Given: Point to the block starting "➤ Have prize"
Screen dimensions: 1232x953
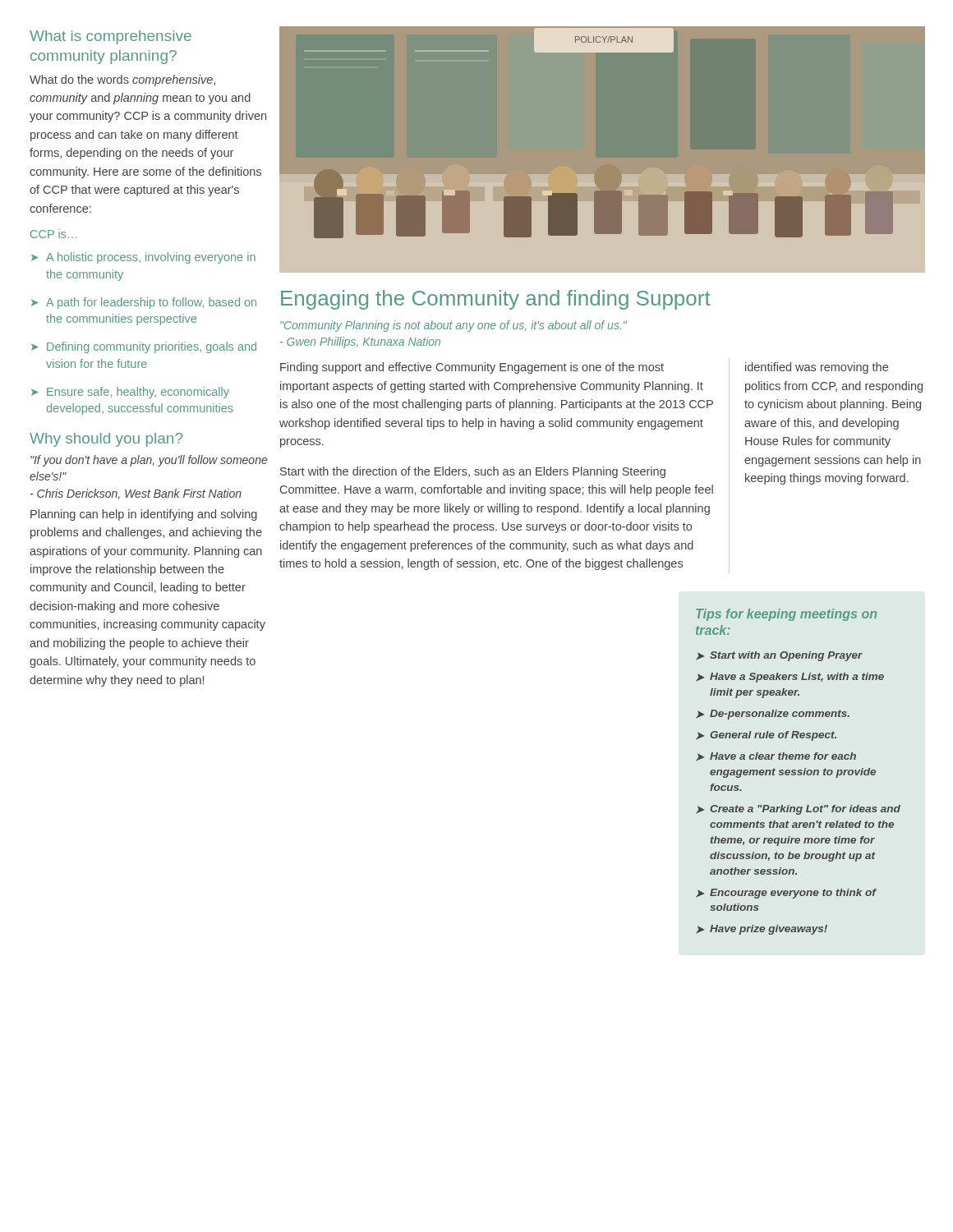Looking at the screenshot, I should [x=802, y=930].
